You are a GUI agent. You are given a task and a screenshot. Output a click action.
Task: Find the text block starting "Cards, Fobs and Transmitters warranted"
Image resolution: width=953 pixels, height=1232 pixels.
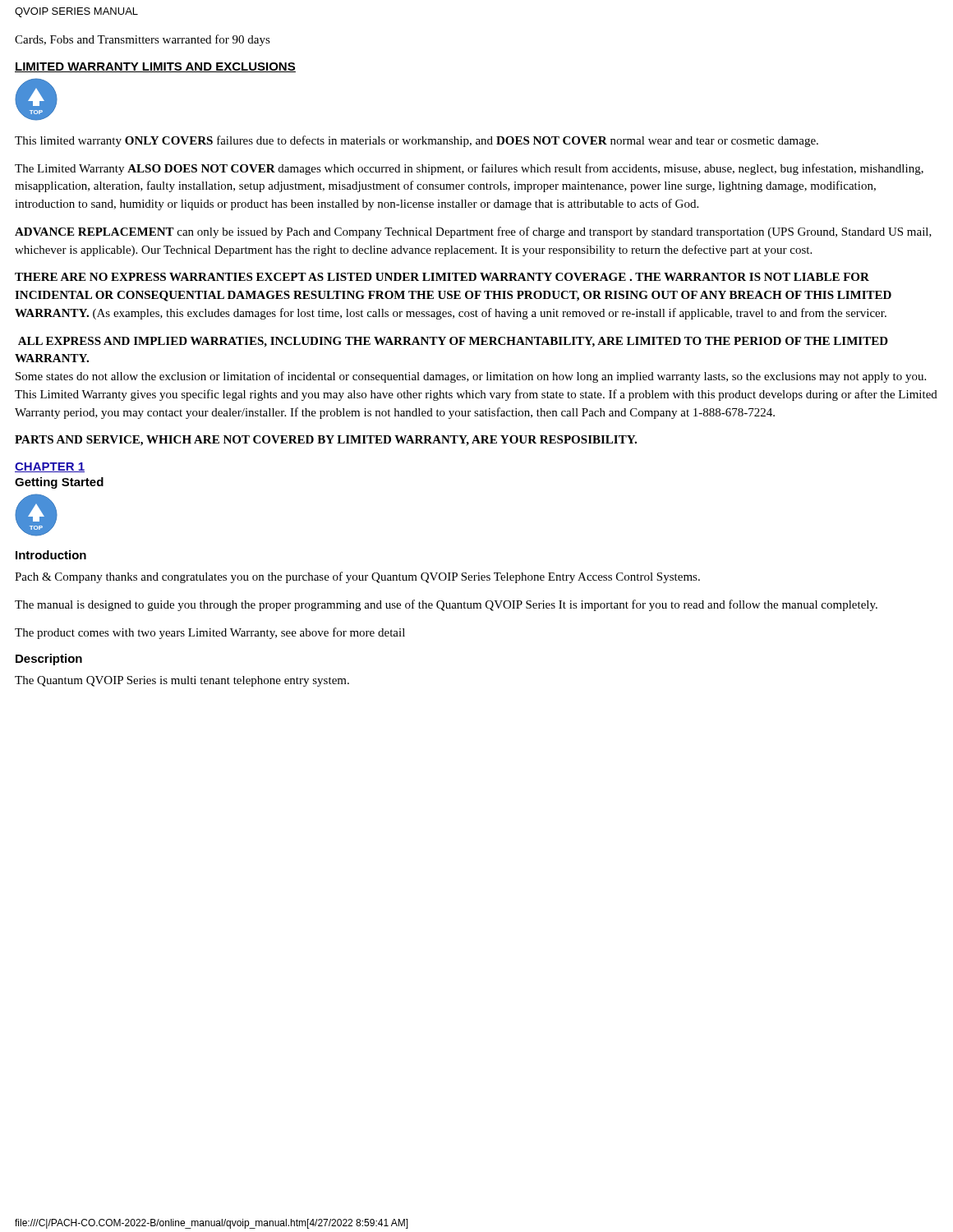coord(142,39)
